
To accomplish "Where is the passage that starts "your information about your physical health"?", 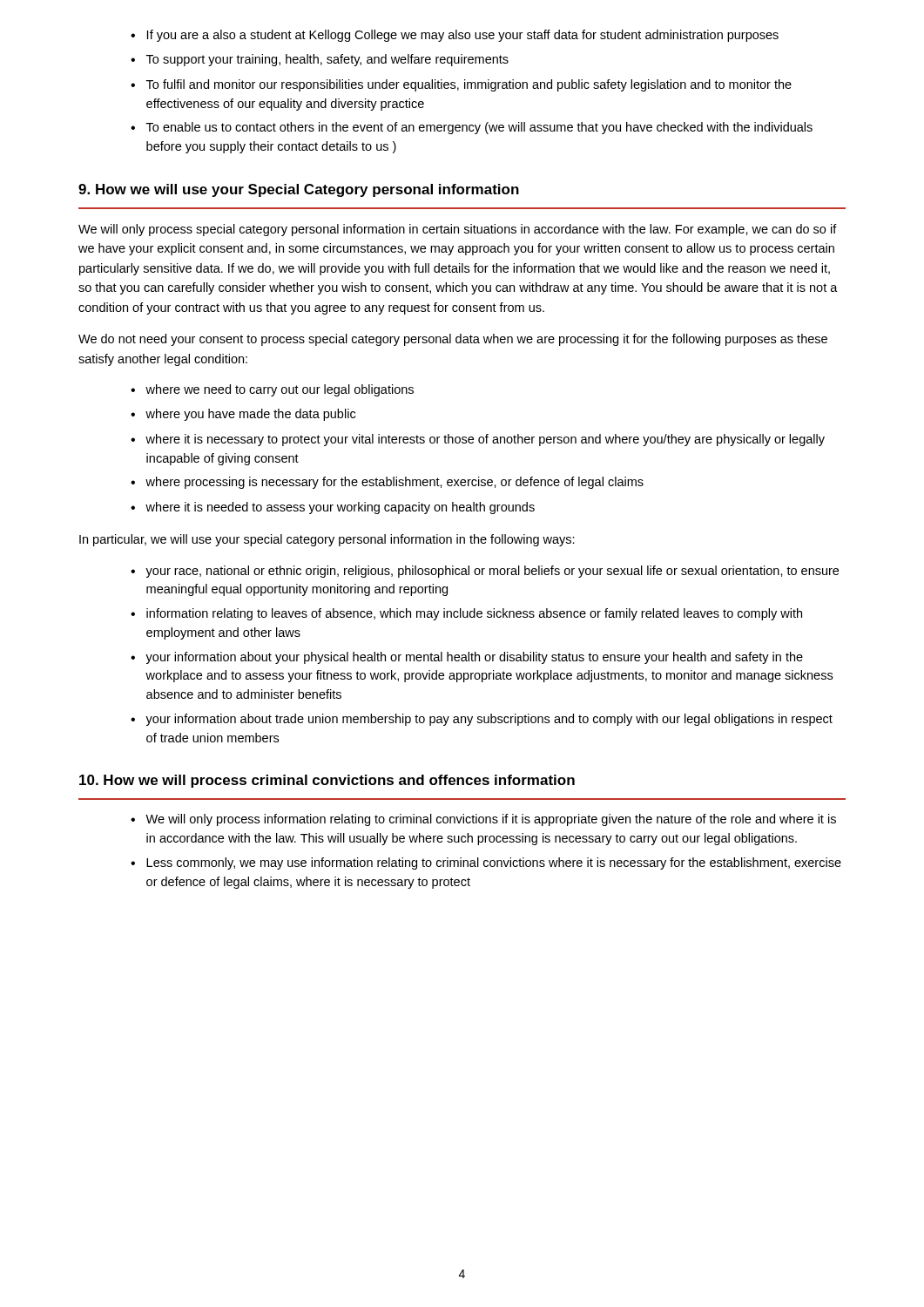I will point(490,676).
